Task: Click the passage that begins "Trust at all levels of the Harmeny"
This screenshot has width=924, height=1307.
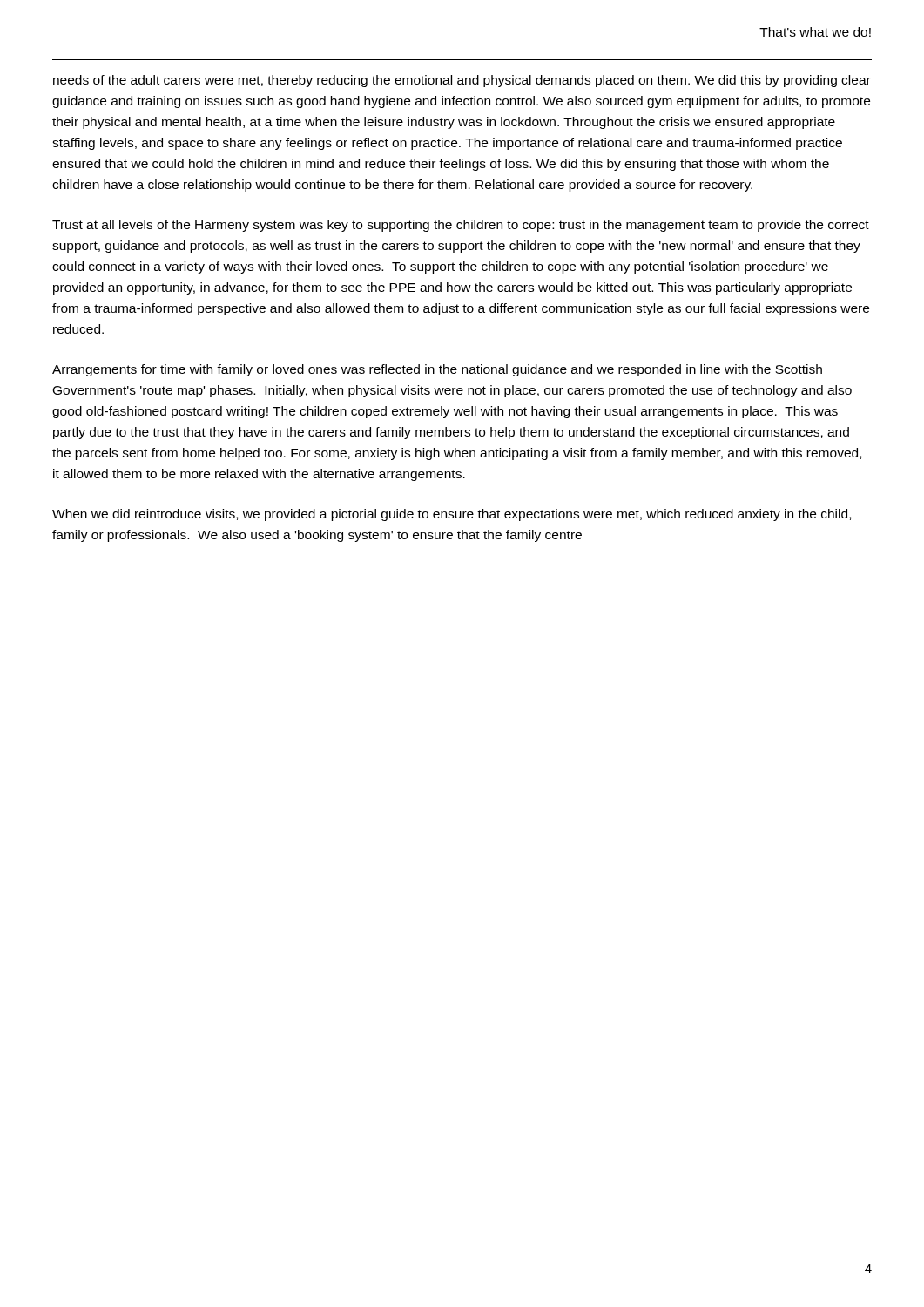Action: (461, 277)
